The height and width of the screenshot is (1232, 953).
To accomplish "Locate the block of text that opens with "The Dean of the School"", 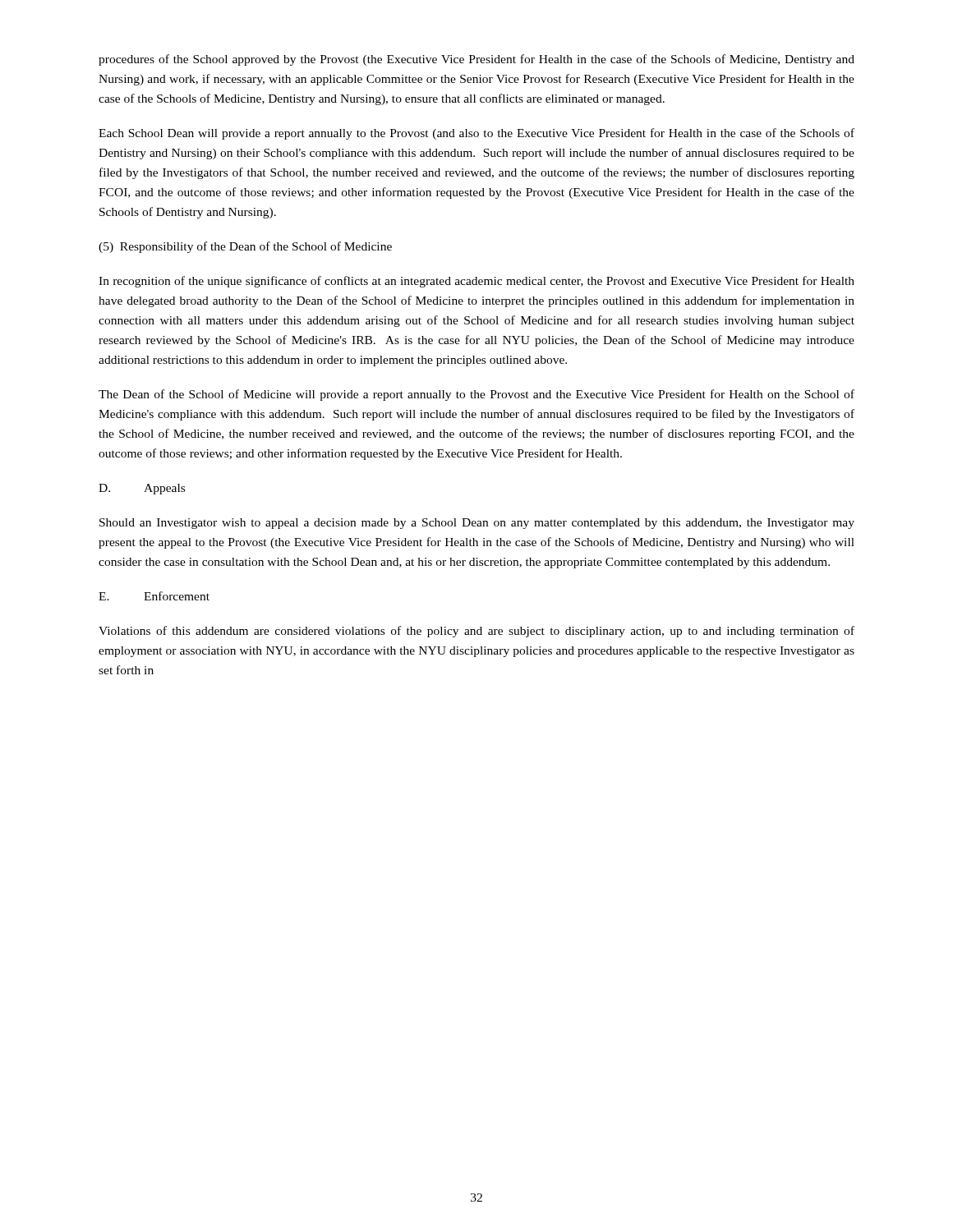I will pyautogui.click(x=476, y=424).
